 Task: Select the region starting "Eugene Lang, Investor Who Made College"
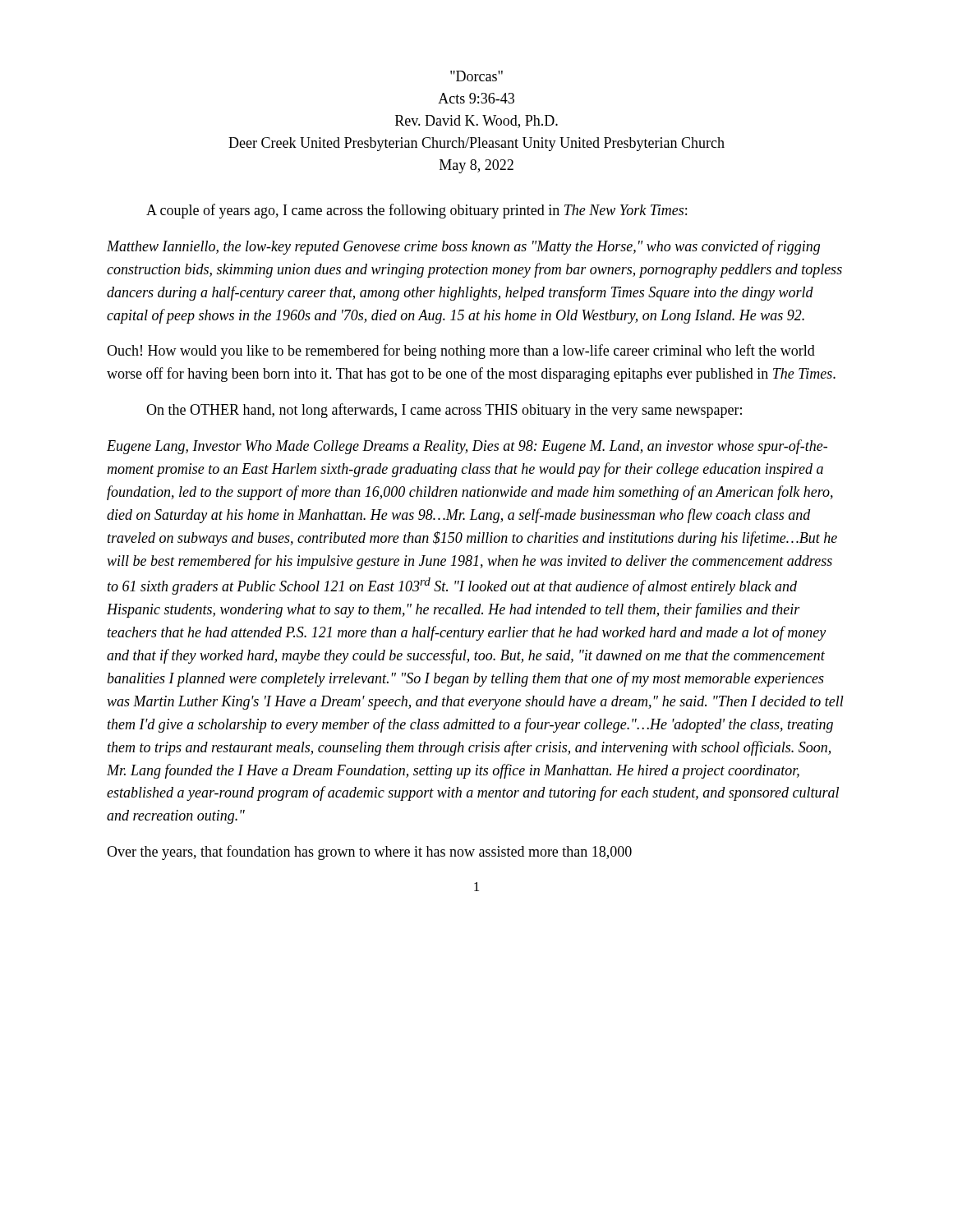click(x=475, y=631)
